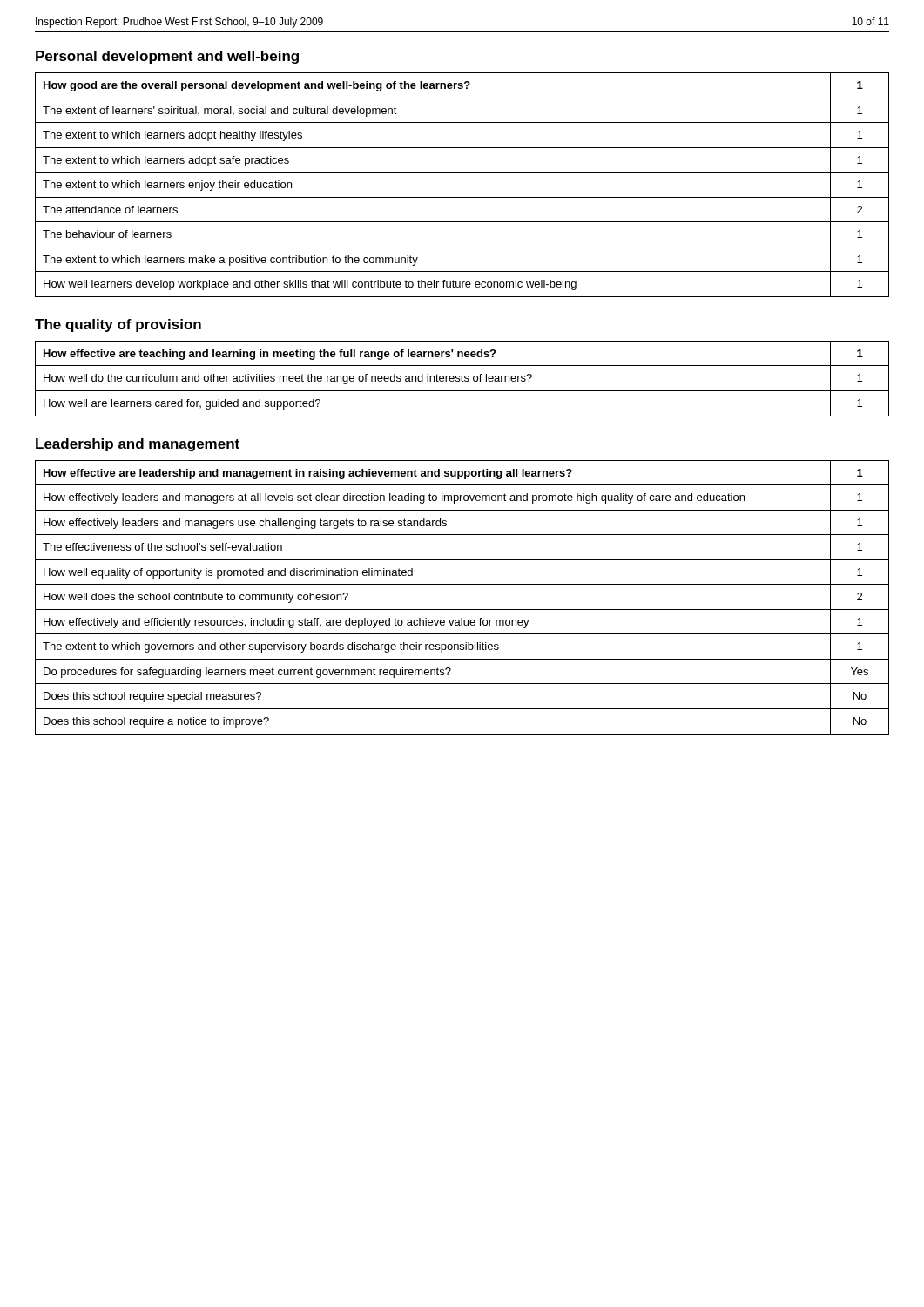Find the table that mentions "How good are the overall"
Image resolution: width=924 pixels, height=1307 pixels.
pyautogui.click(x=462, y=185)
